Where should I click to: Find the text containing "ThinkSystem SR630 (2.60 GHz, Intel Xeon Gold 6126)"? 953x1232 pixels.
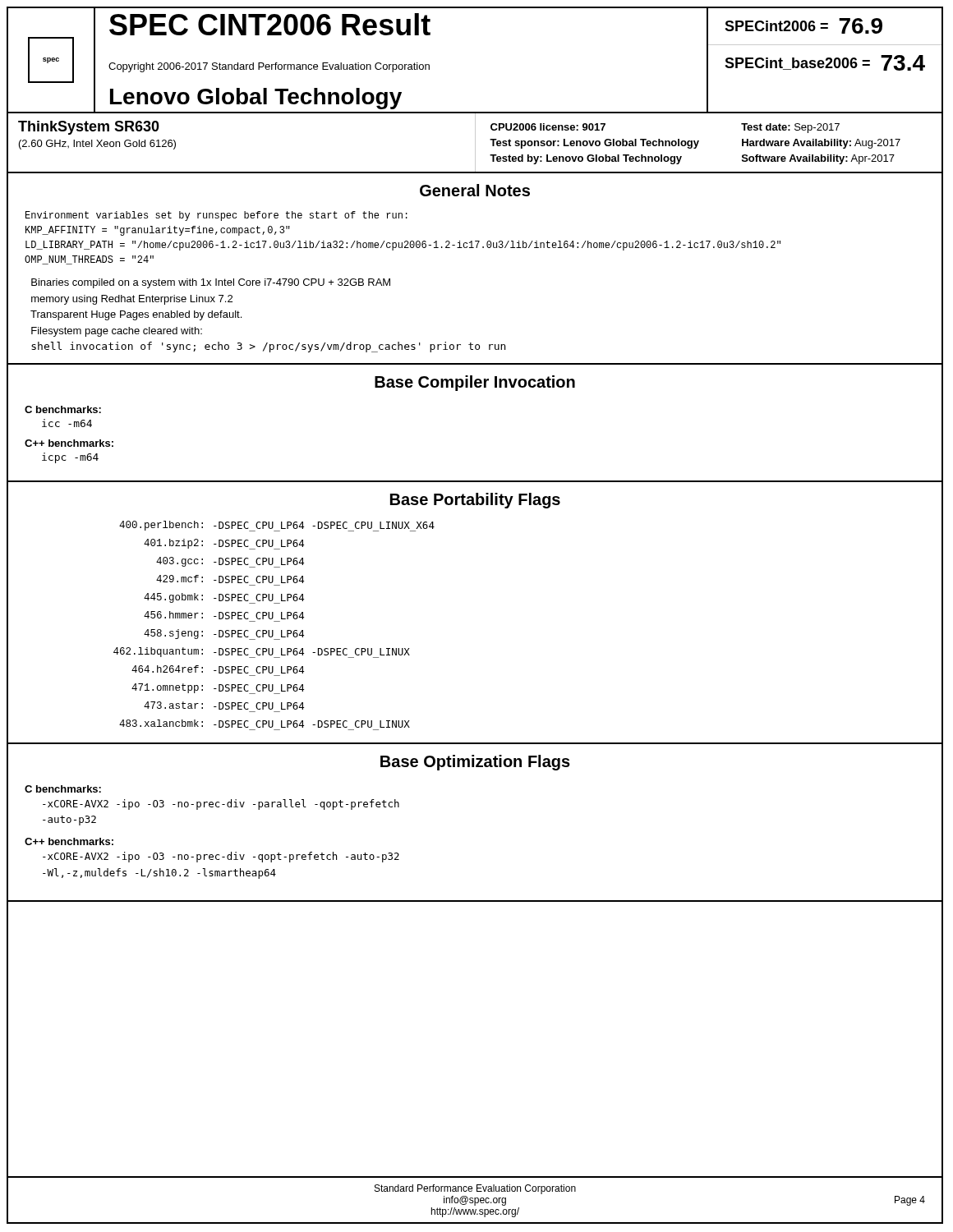pos(89,128)
